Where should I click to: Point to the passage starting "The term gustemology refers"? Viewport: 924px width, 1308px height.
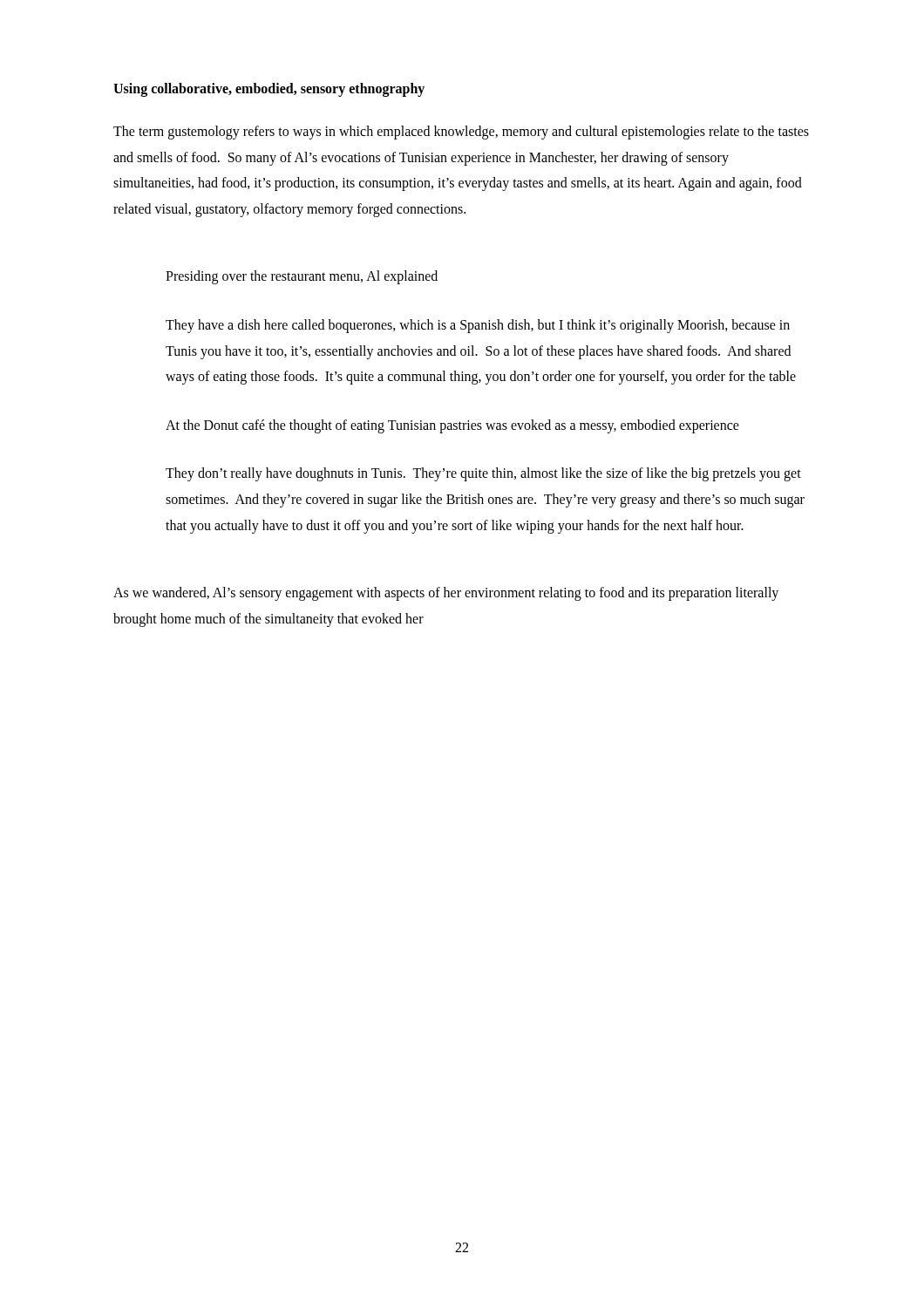[x=461, y=170]
